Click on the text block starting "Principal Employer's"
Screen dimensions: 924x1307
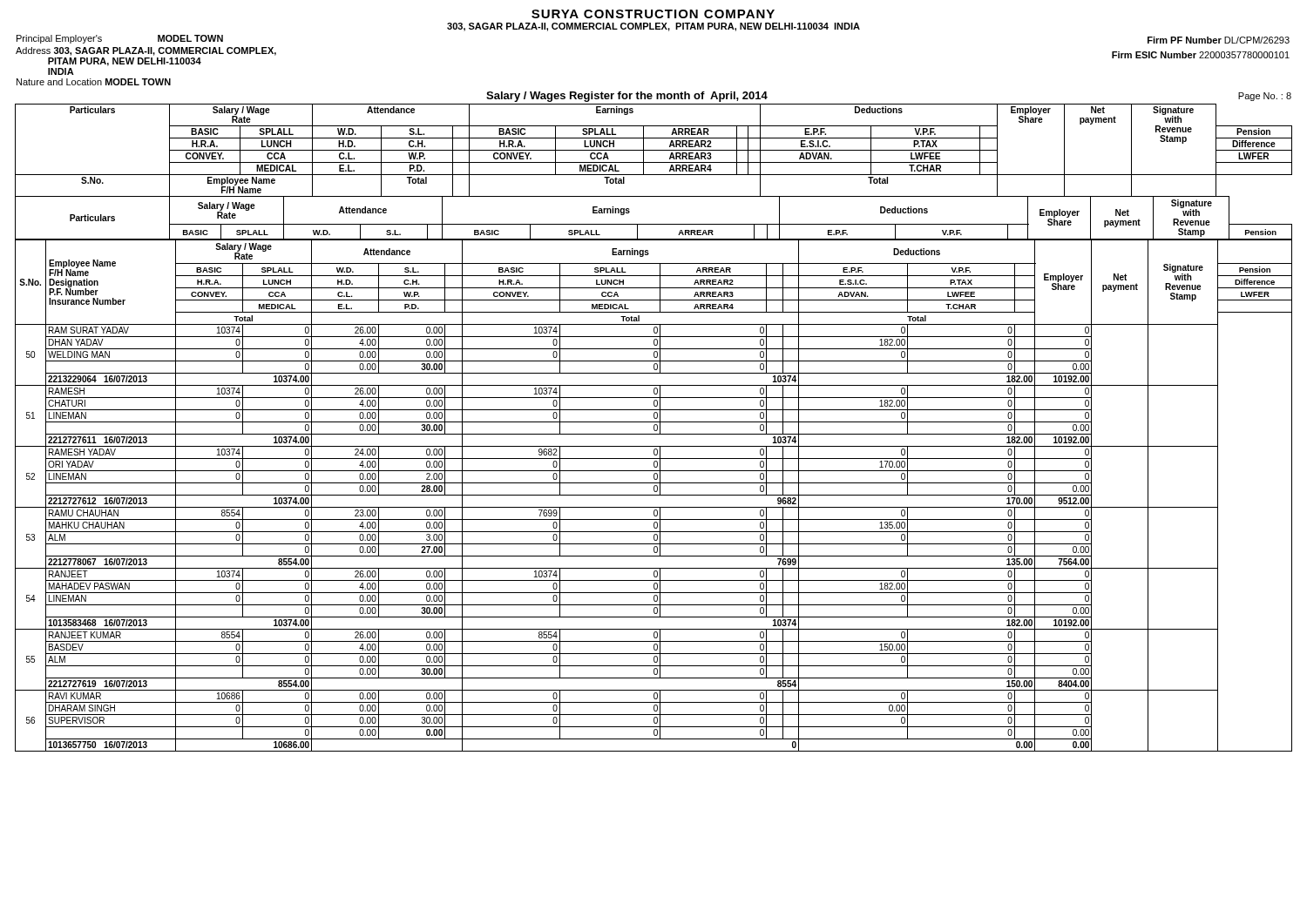click(x=59, y=38)
